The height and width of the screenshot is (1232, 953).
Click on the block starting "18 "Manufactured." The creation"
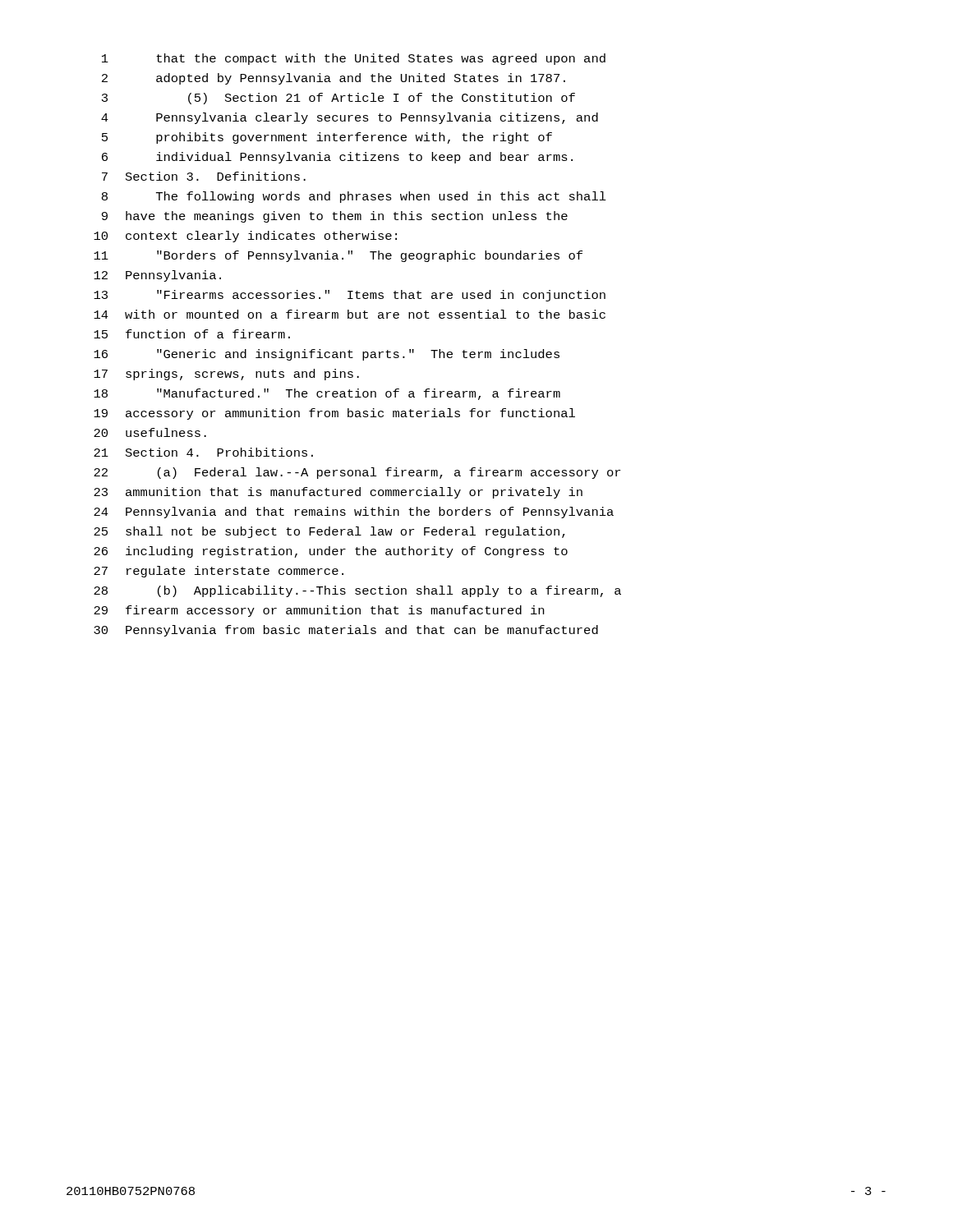476,394
